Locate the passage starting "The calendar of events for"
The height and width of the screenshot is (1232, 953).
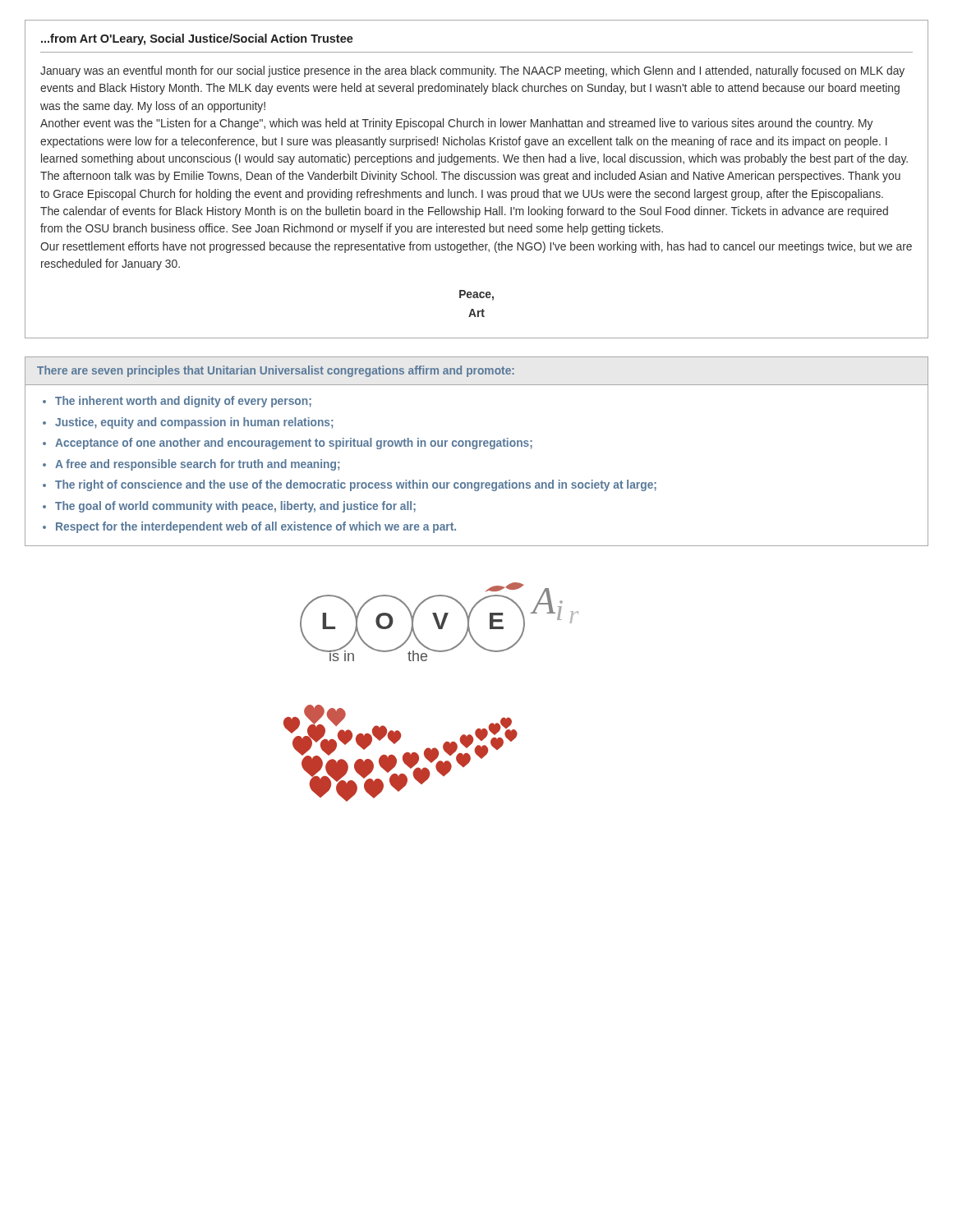pos(476,220)
